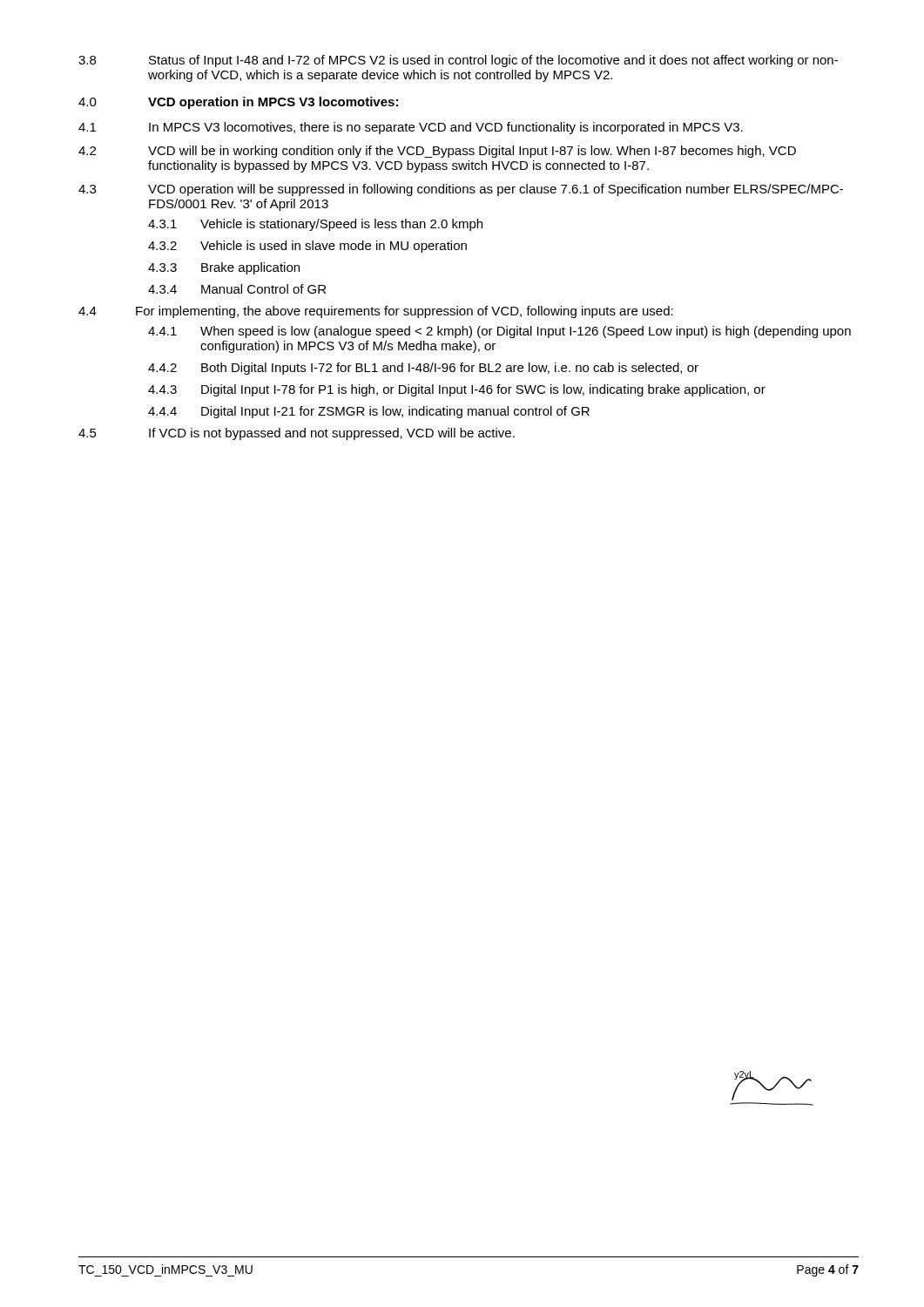Click on the text starting "4.0 VCD operation in MPCS V3"
The width and height of the screenshot is (924, 1307).
[238, 103]
